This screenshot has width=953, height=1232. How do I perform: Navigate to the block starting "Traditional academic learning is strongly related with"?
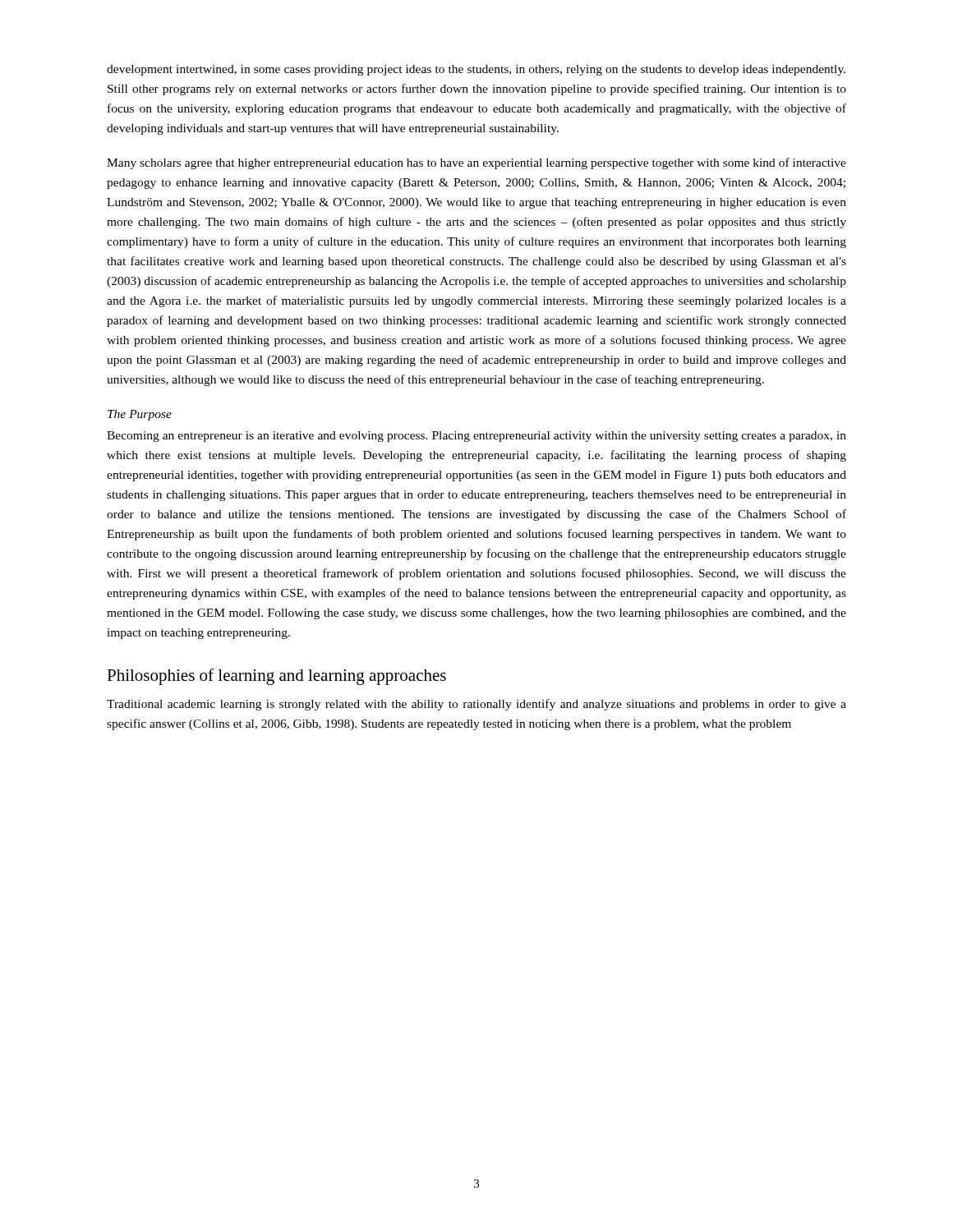pos(476,714)
